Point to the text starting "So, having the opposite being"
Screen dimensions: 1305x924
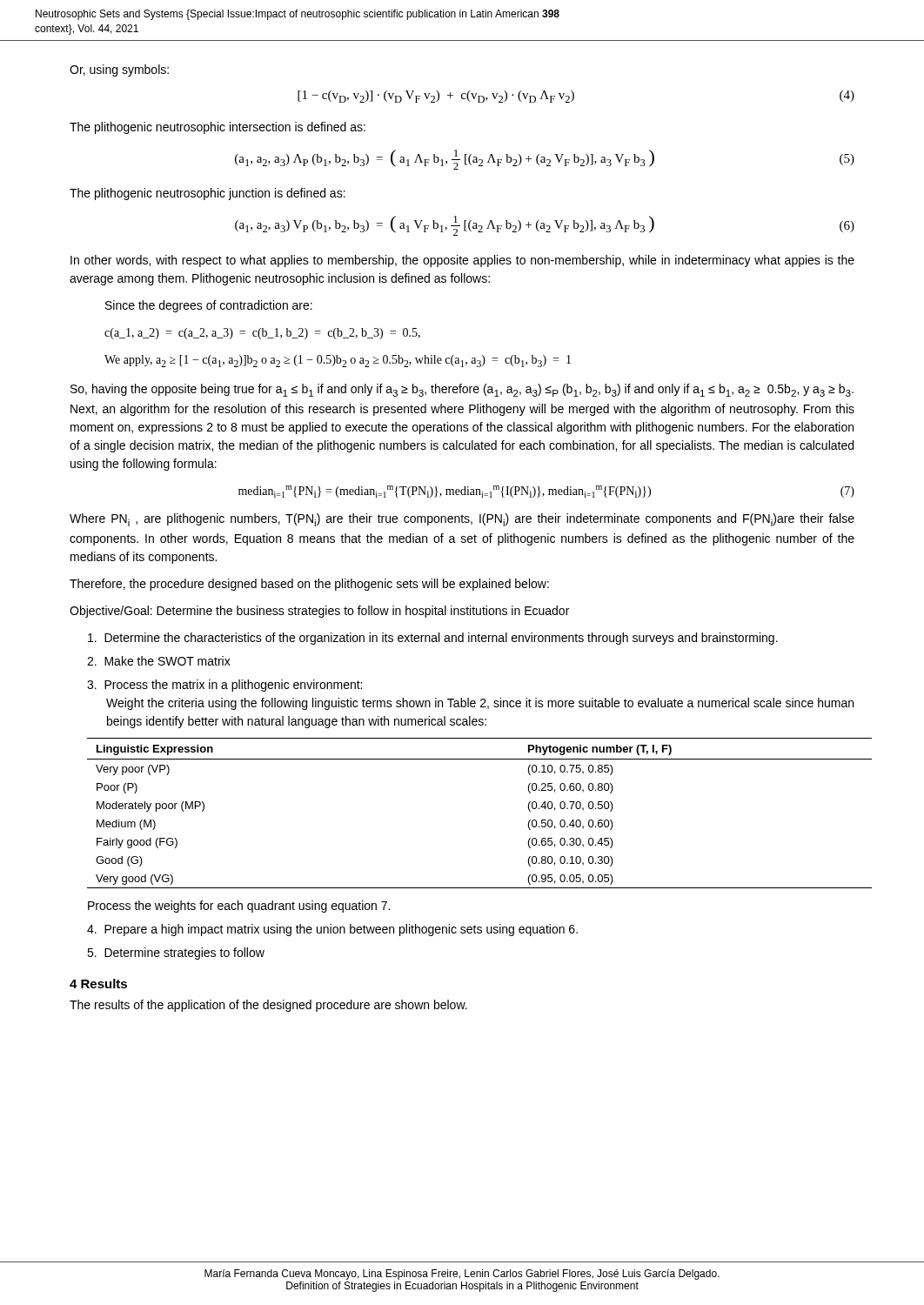pyautogui.click(x=462, y=426)
